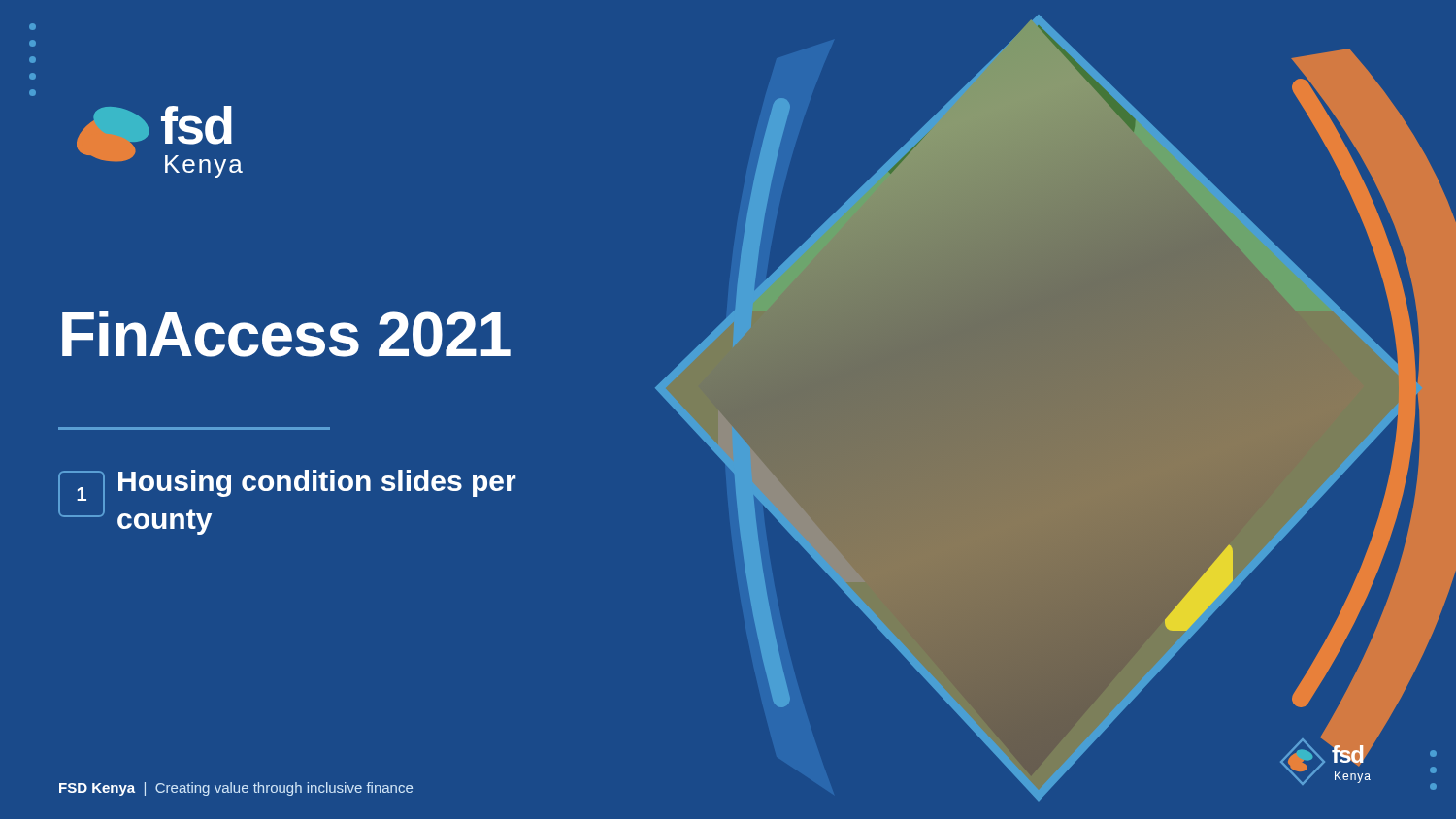The height and width of the screenshot is (819, 1456).
Task: Find the block starting "Housing condition slides per county"
Action: pos(316,500)
